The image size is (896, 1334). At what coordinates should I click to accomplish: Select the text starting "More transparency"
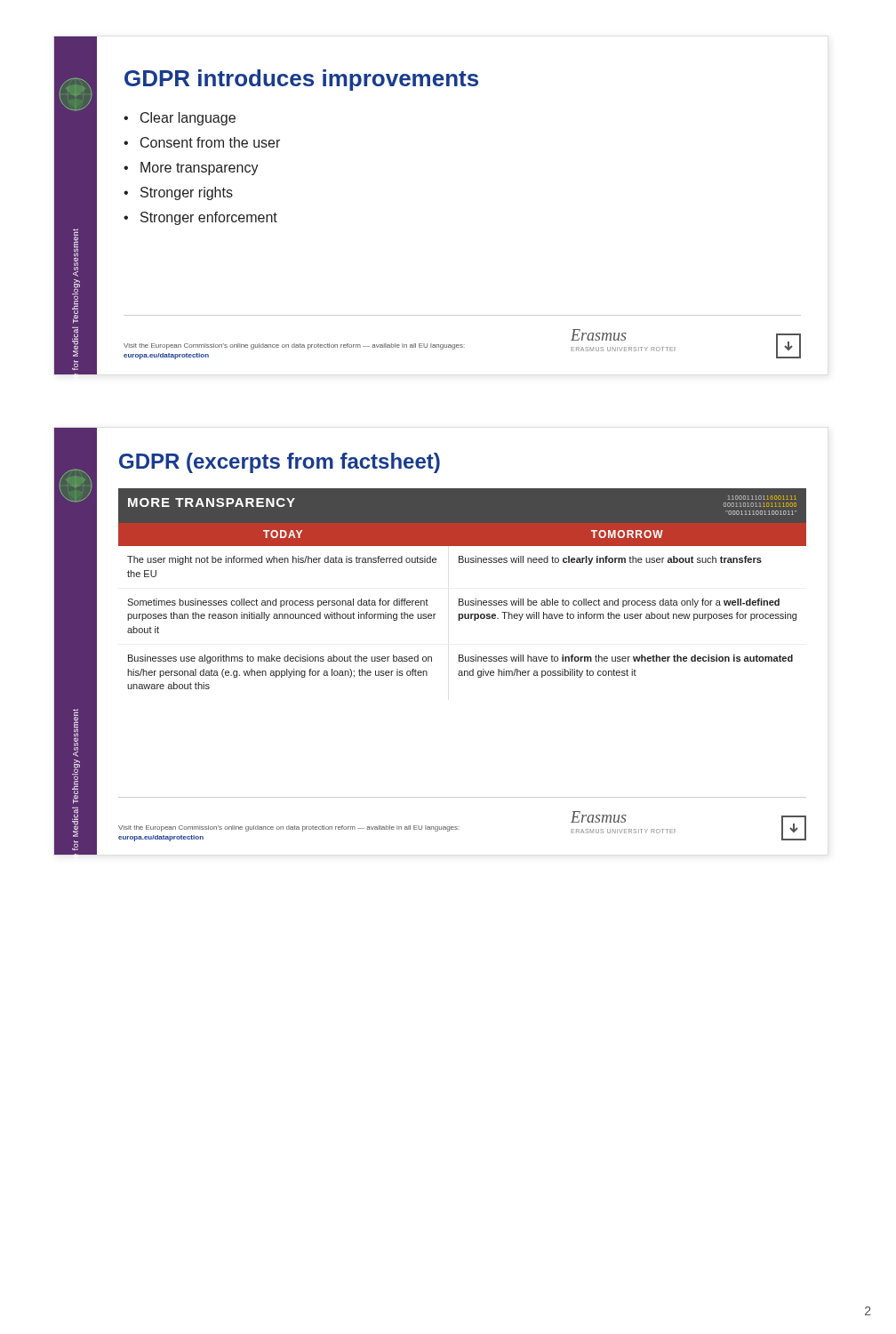click(x=199, y=168)
